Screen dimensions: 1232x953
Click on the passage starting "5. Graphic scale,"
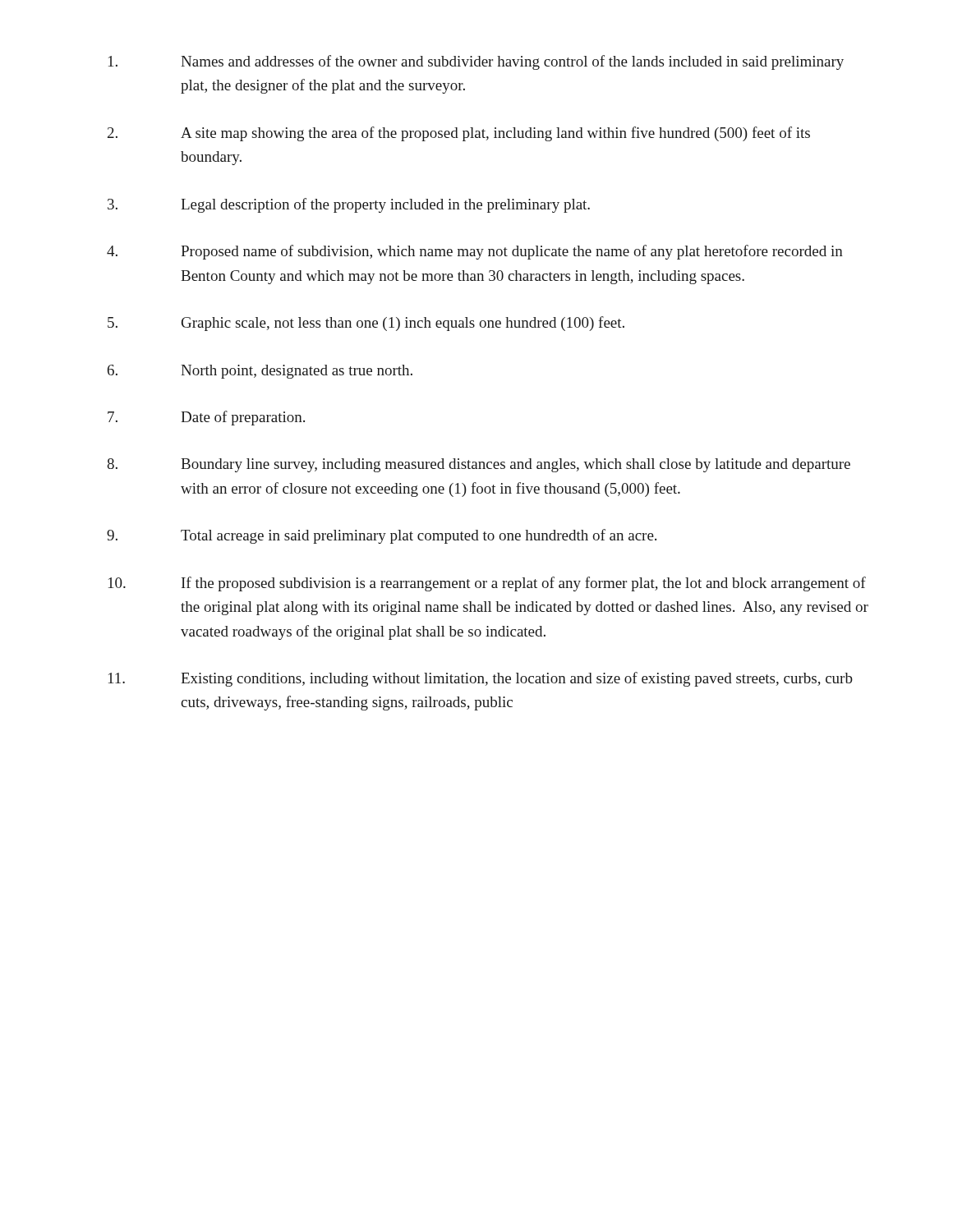click(x=366, y=323)
